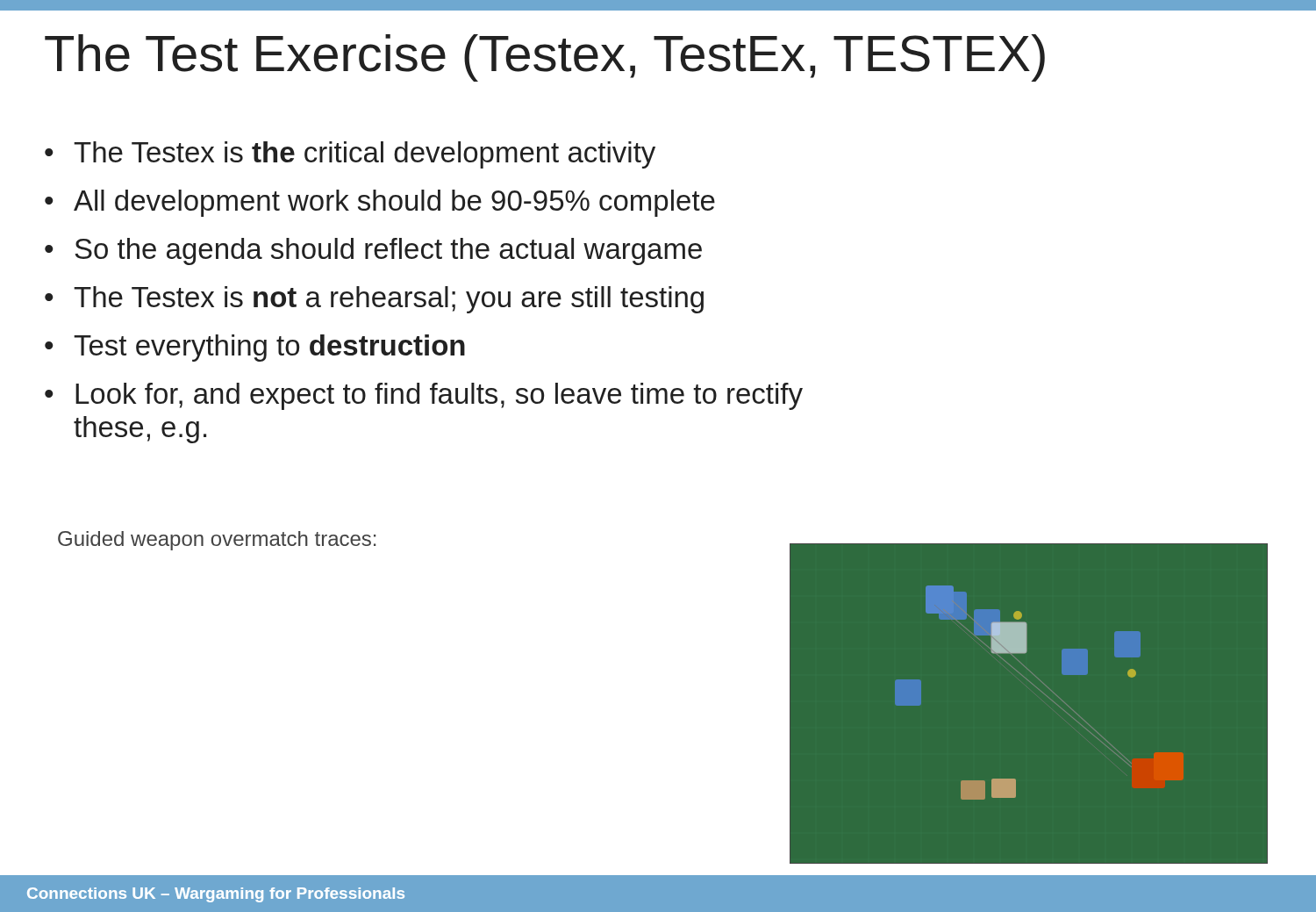Click on the block starting "•So the agenda"
Viewport: 1316px width, 912px height.
click(x=373, y=249)
